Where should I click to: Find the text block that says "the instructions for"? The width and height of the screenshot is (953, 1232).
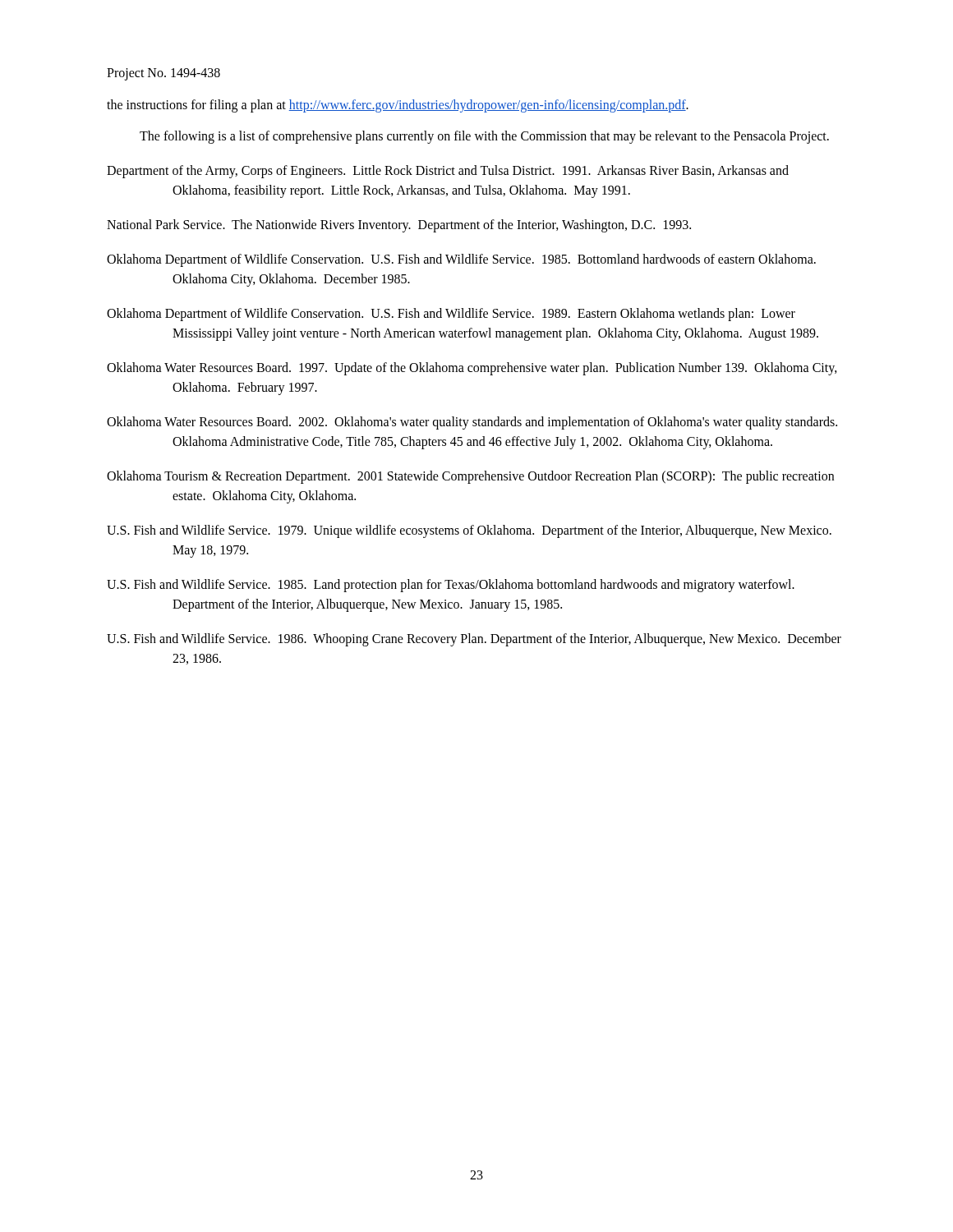398,105
